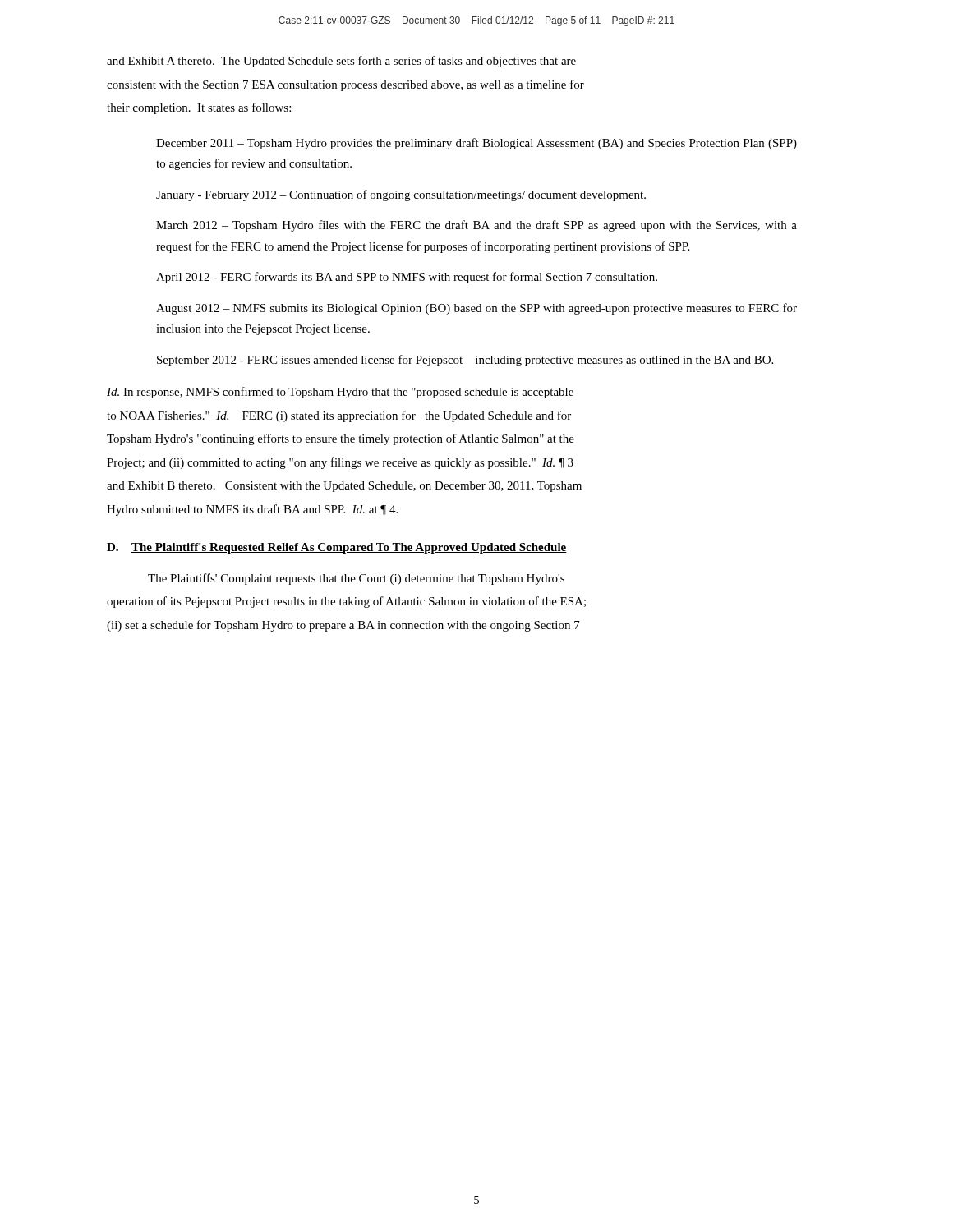Locate the block starting "December 2011 – Topsham Hydro provides"
Screen dimensions: 1232x953
click(x=476, y=153)
